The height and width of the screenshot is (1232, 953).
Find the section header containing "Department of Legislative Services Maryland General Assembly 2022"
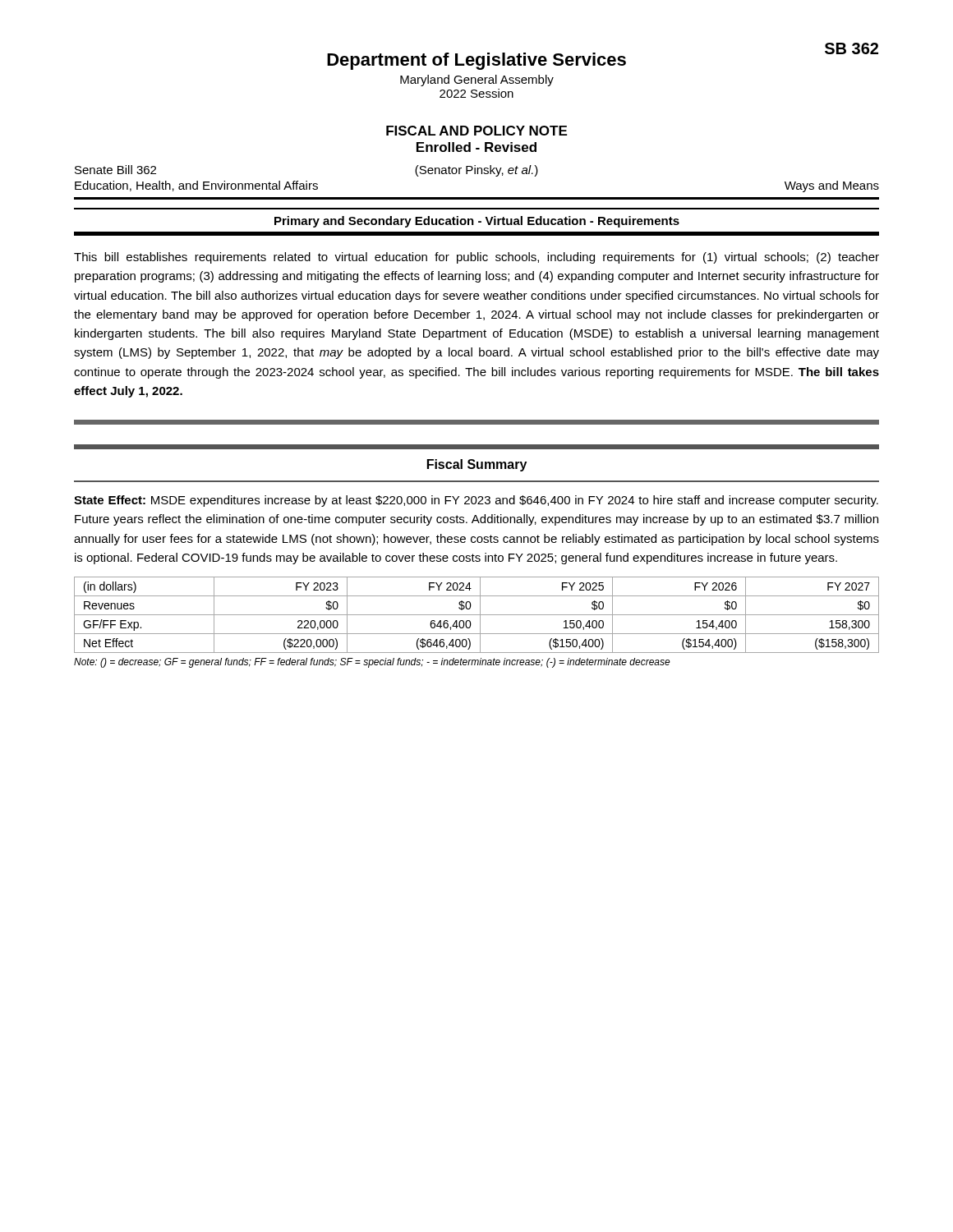tap(476, 75)
